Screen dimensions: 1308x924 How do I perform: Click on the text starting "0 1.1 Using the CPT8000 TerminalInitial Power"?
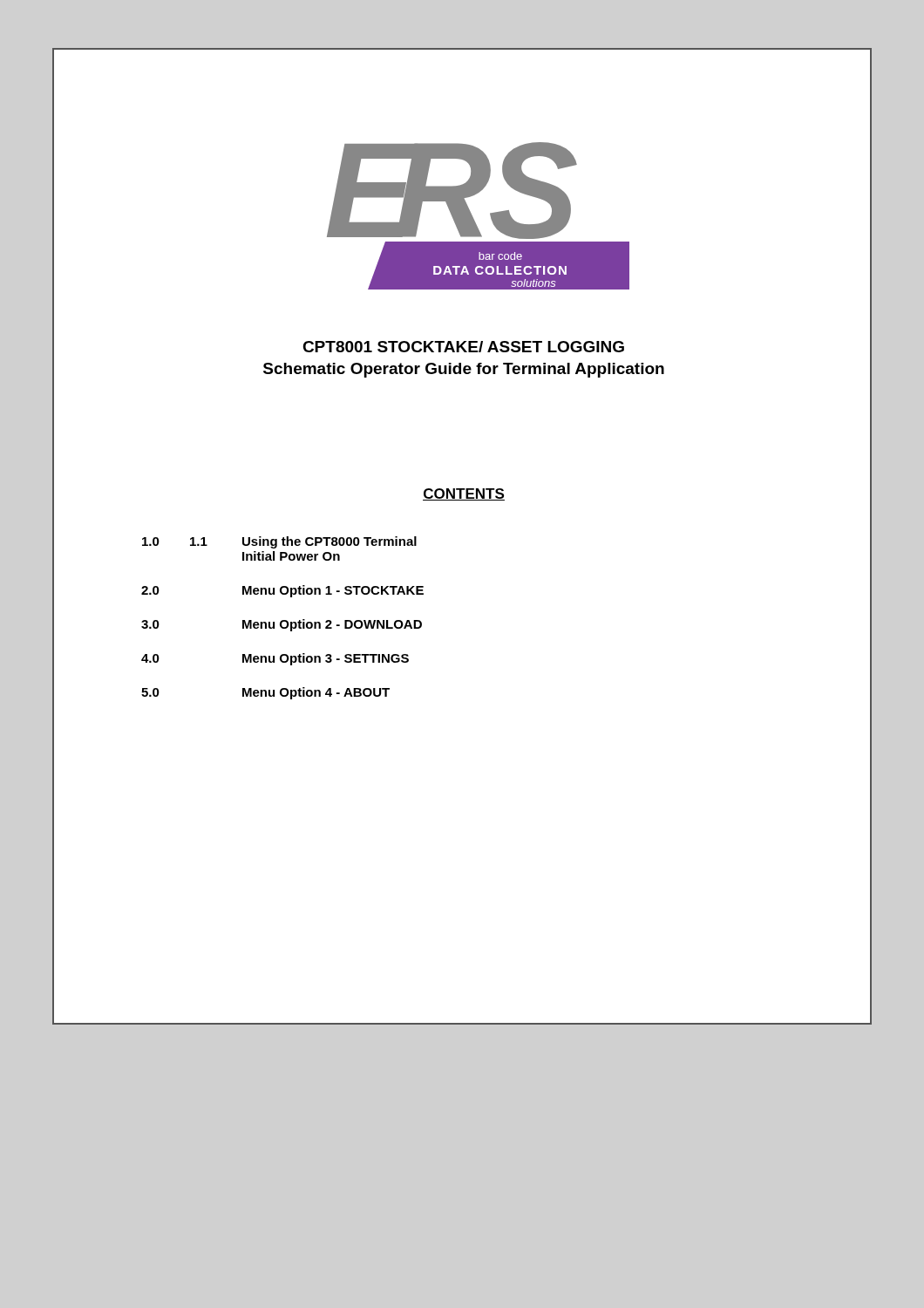click(279, 549)
